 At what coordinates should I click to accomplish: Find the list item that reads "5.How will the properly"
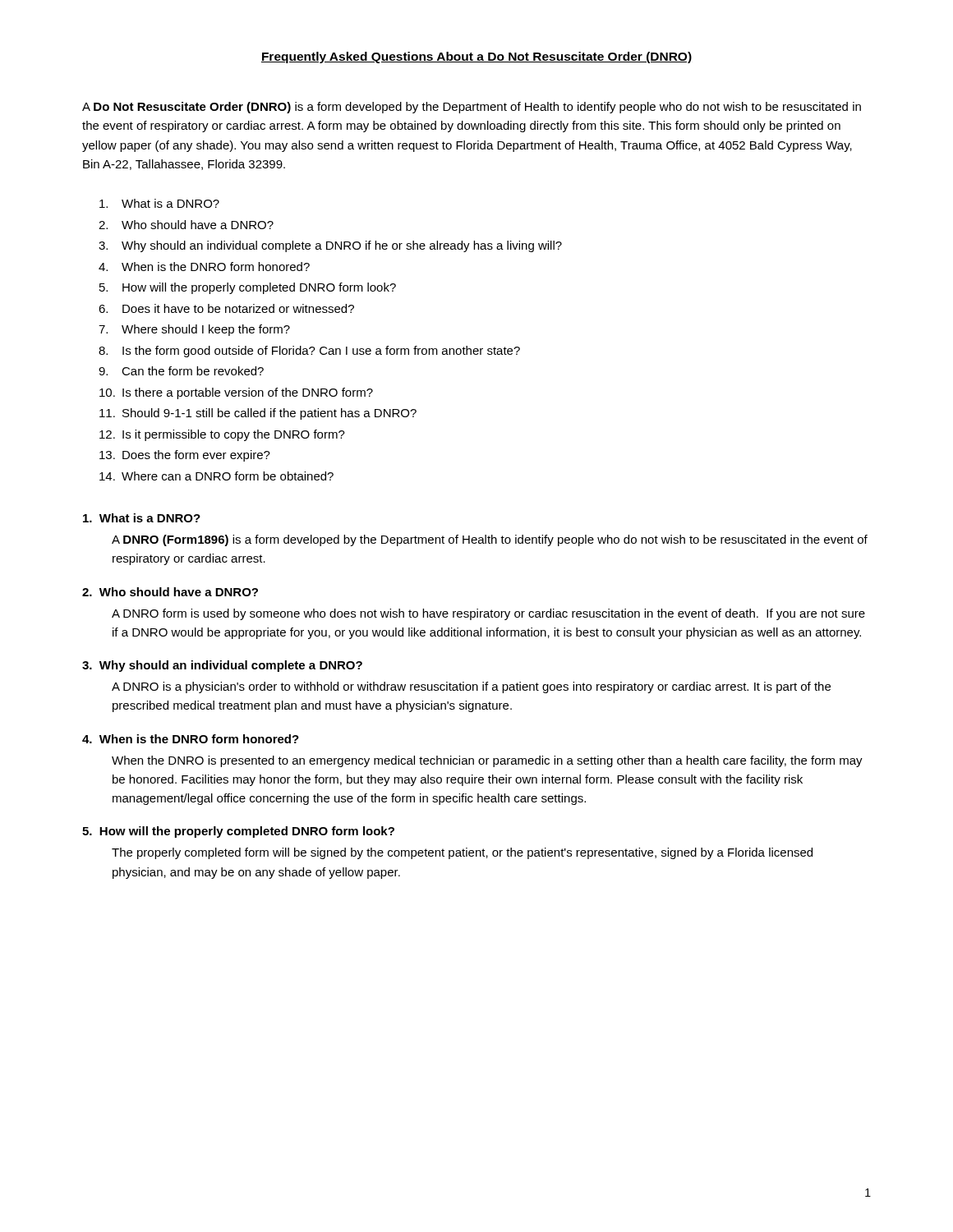[x=247, y=287]
